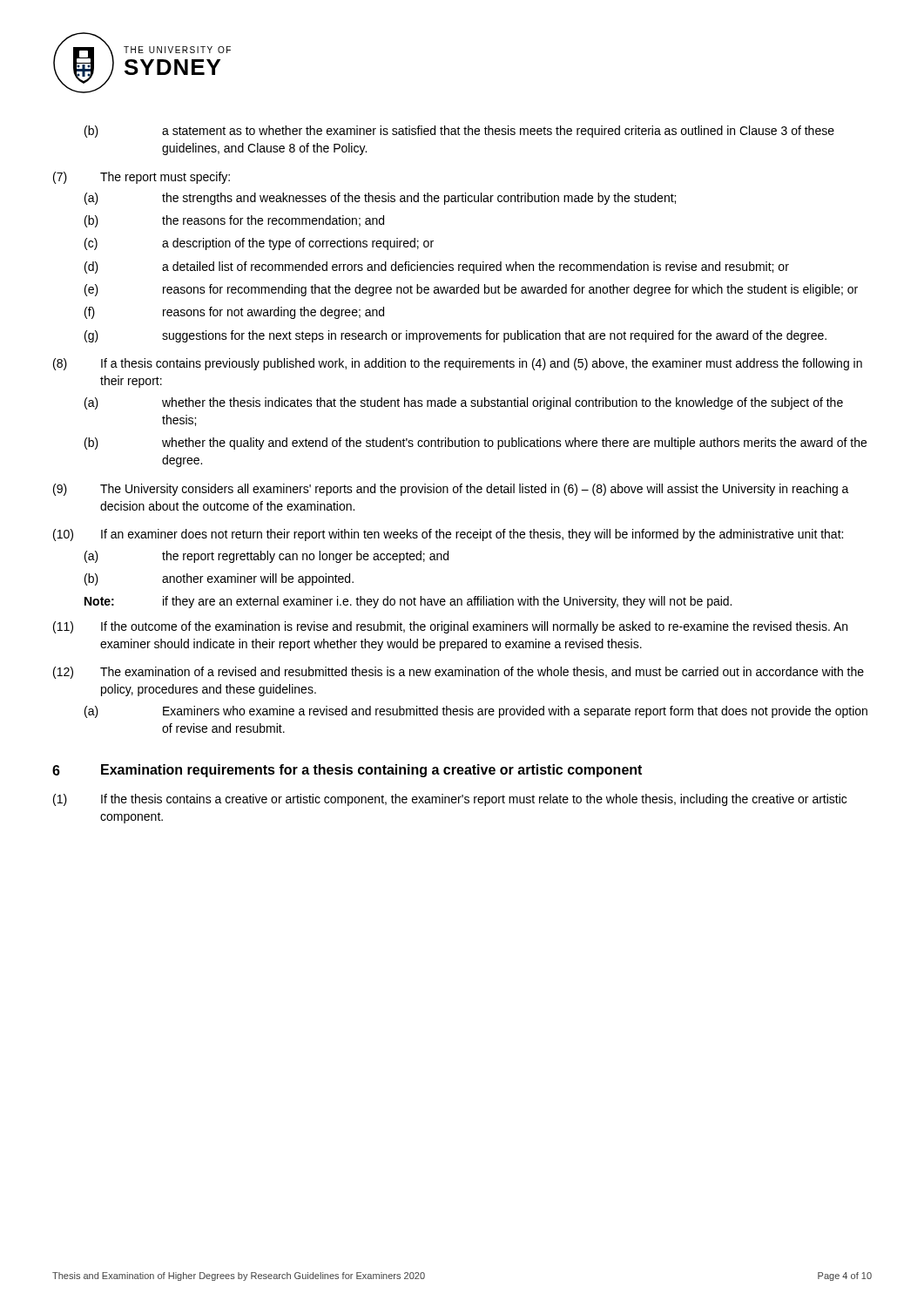Find the list item containing "(a) Examiners who examine a revised and resubmitted"

click(462, 720)
